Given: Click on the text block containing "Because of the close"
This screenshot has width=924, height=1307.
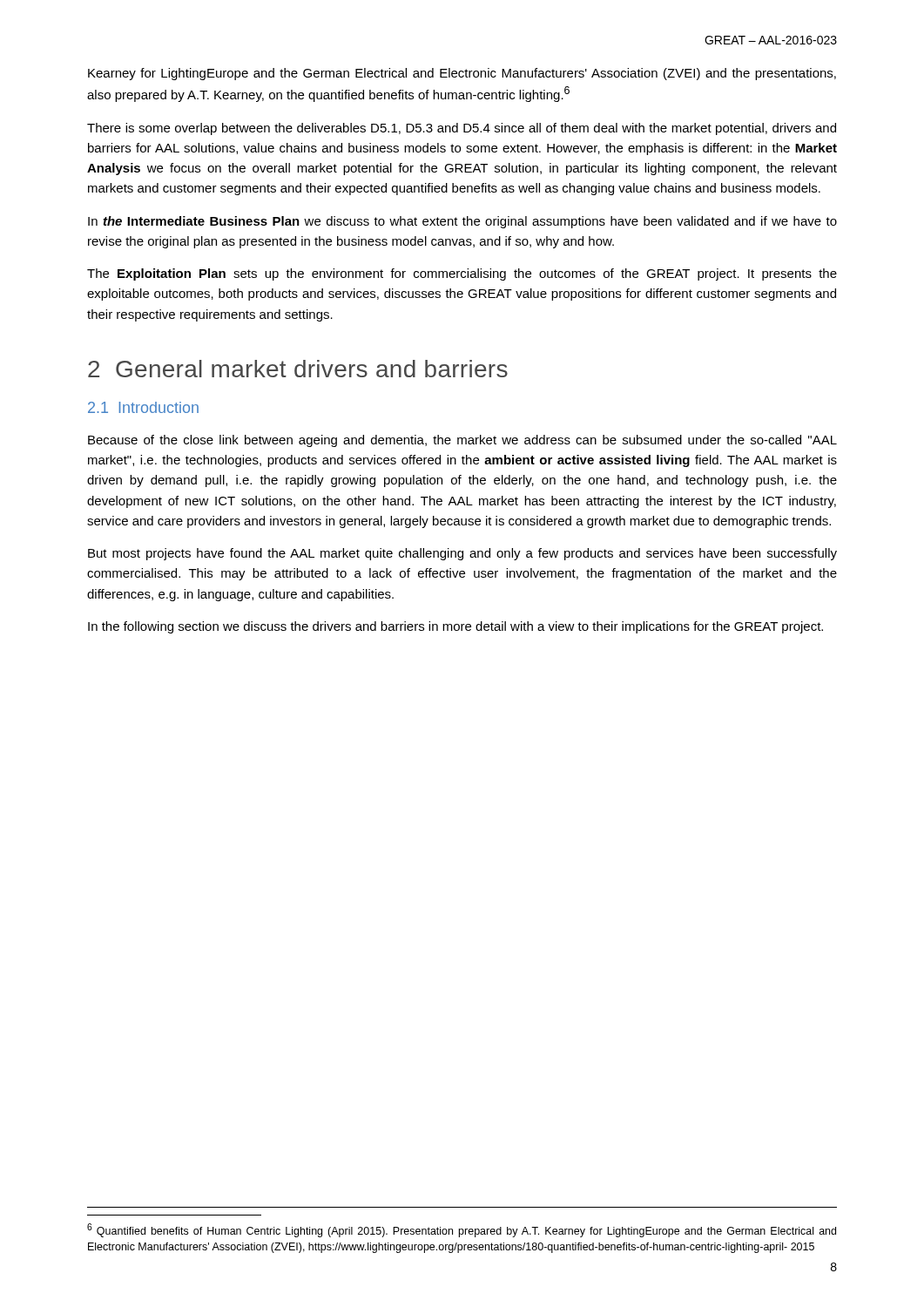Looking at the screenshot, I should click(462, 480).
